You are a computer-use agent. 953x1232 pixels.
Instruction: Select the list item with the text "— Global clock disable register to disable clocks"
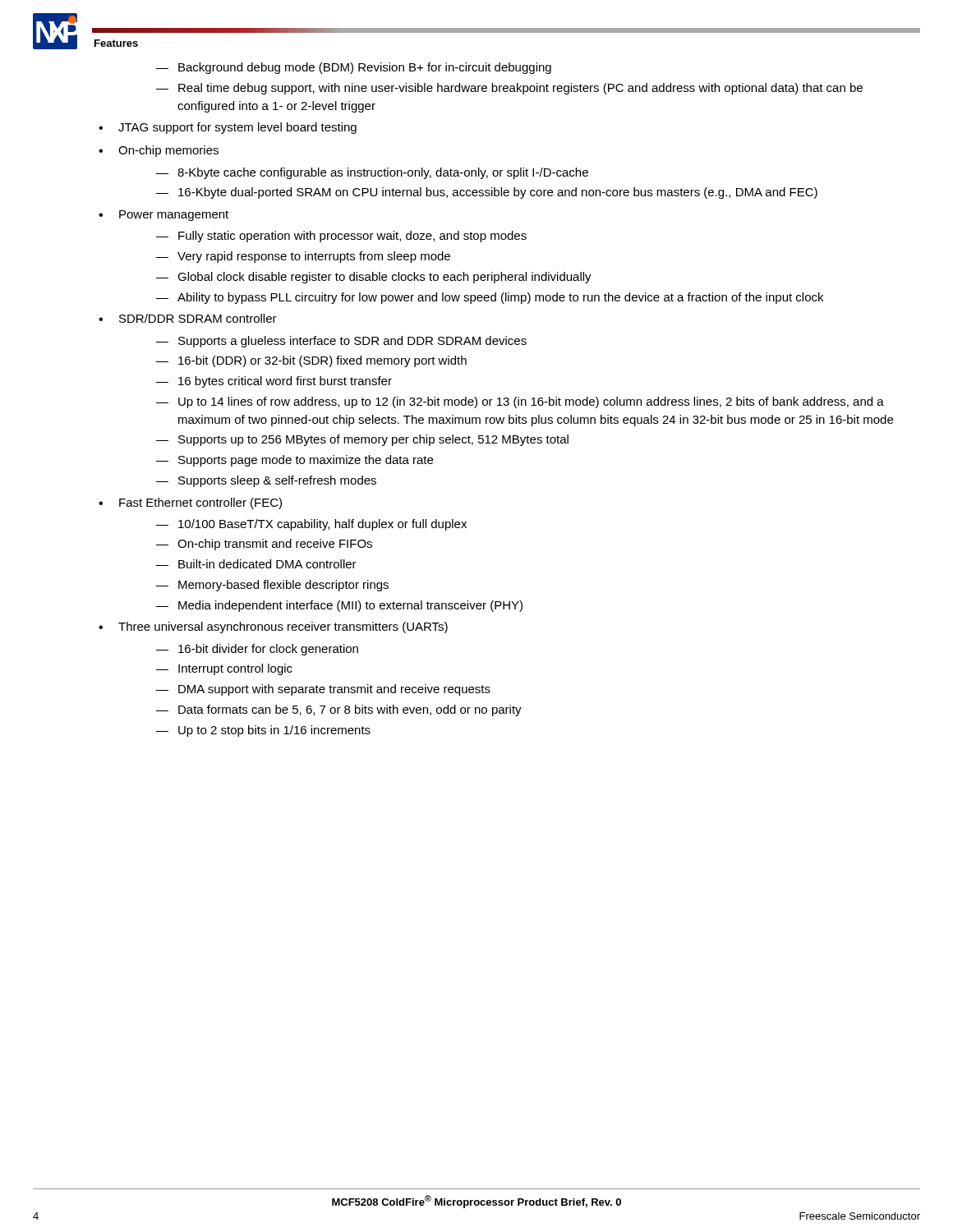tap(530, 277)
